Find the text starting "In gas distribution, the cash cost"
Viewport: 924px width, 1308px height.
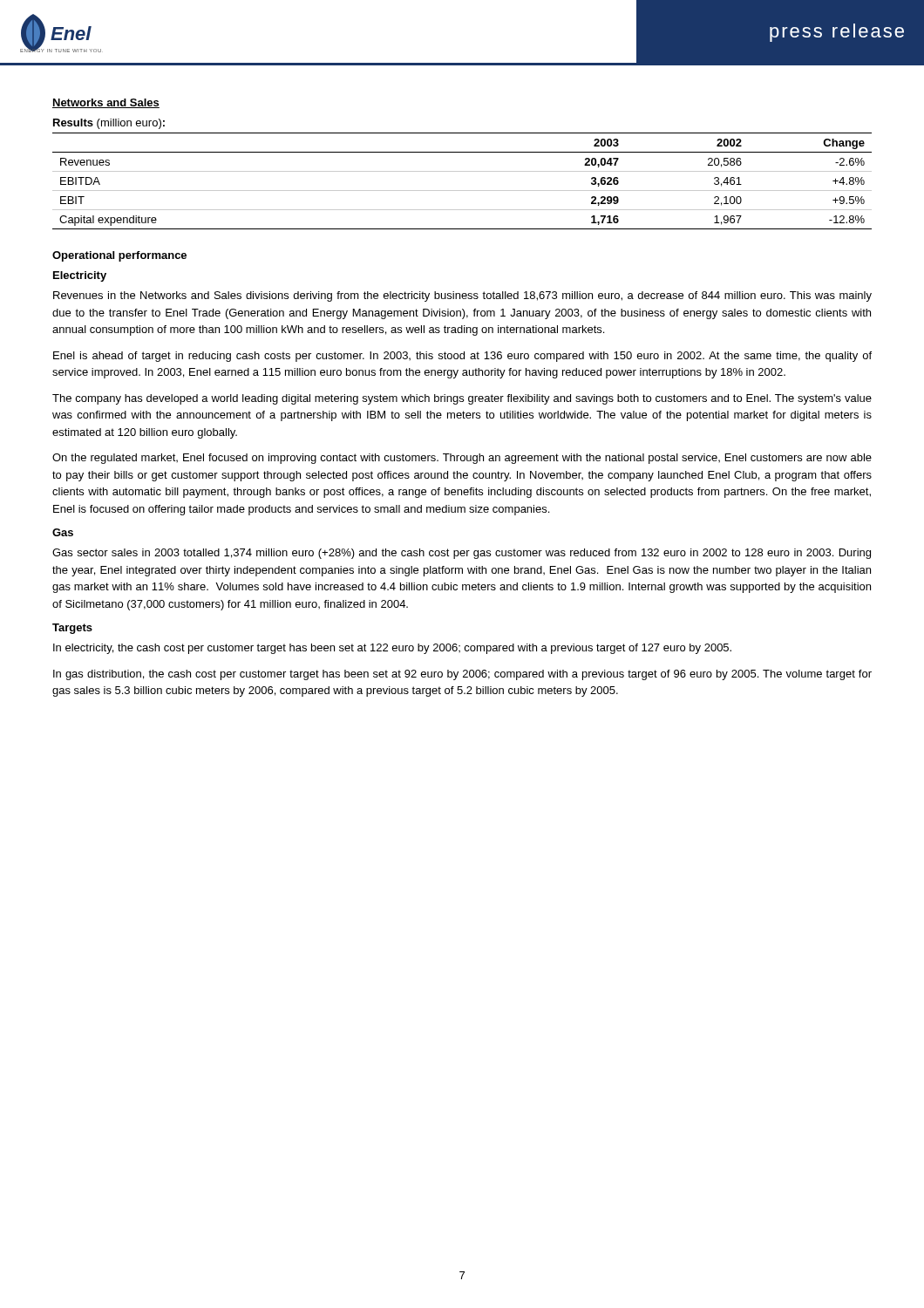point(462,682)
